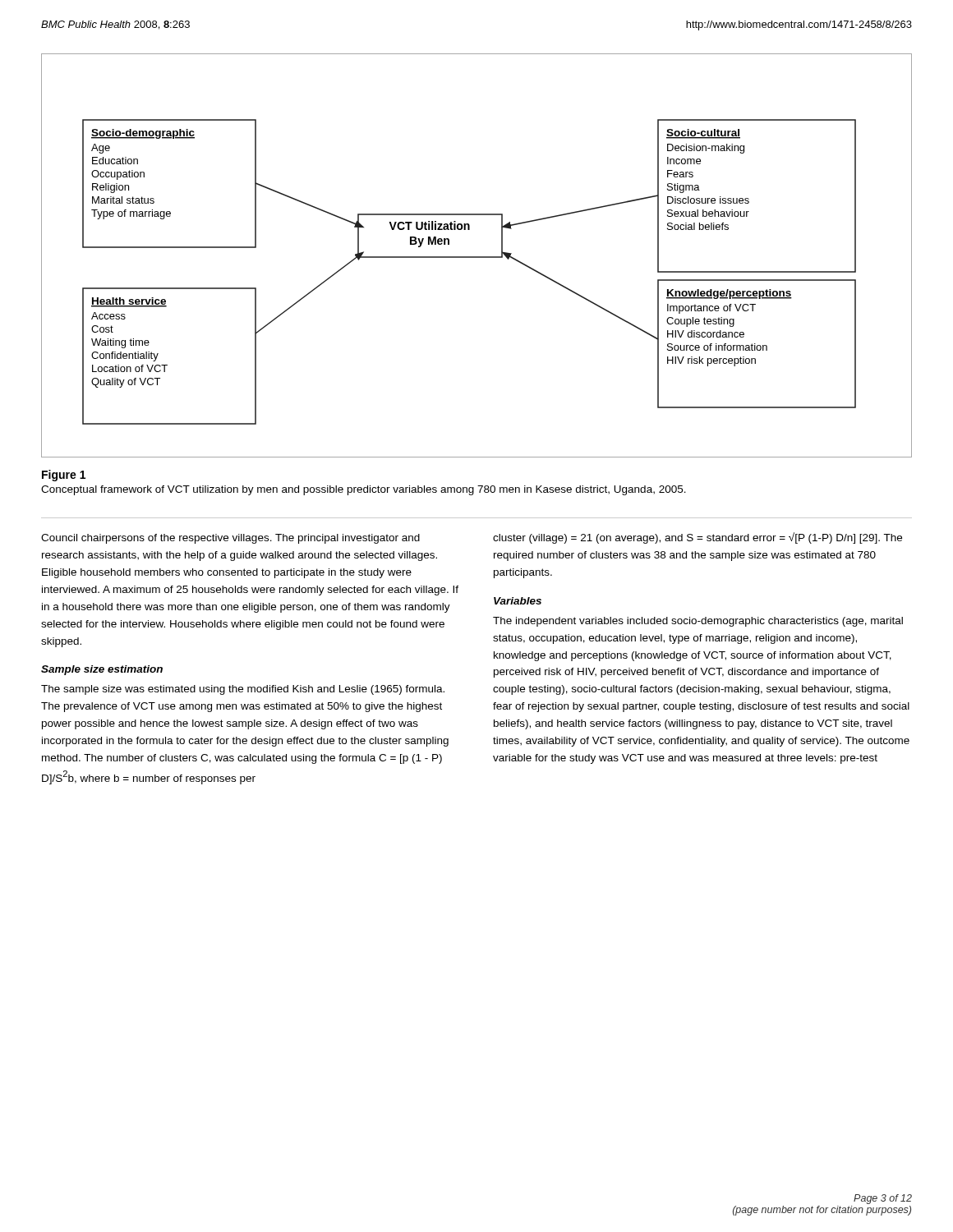Navigate to the text starting "Sample size estimation"

(102, 669)
